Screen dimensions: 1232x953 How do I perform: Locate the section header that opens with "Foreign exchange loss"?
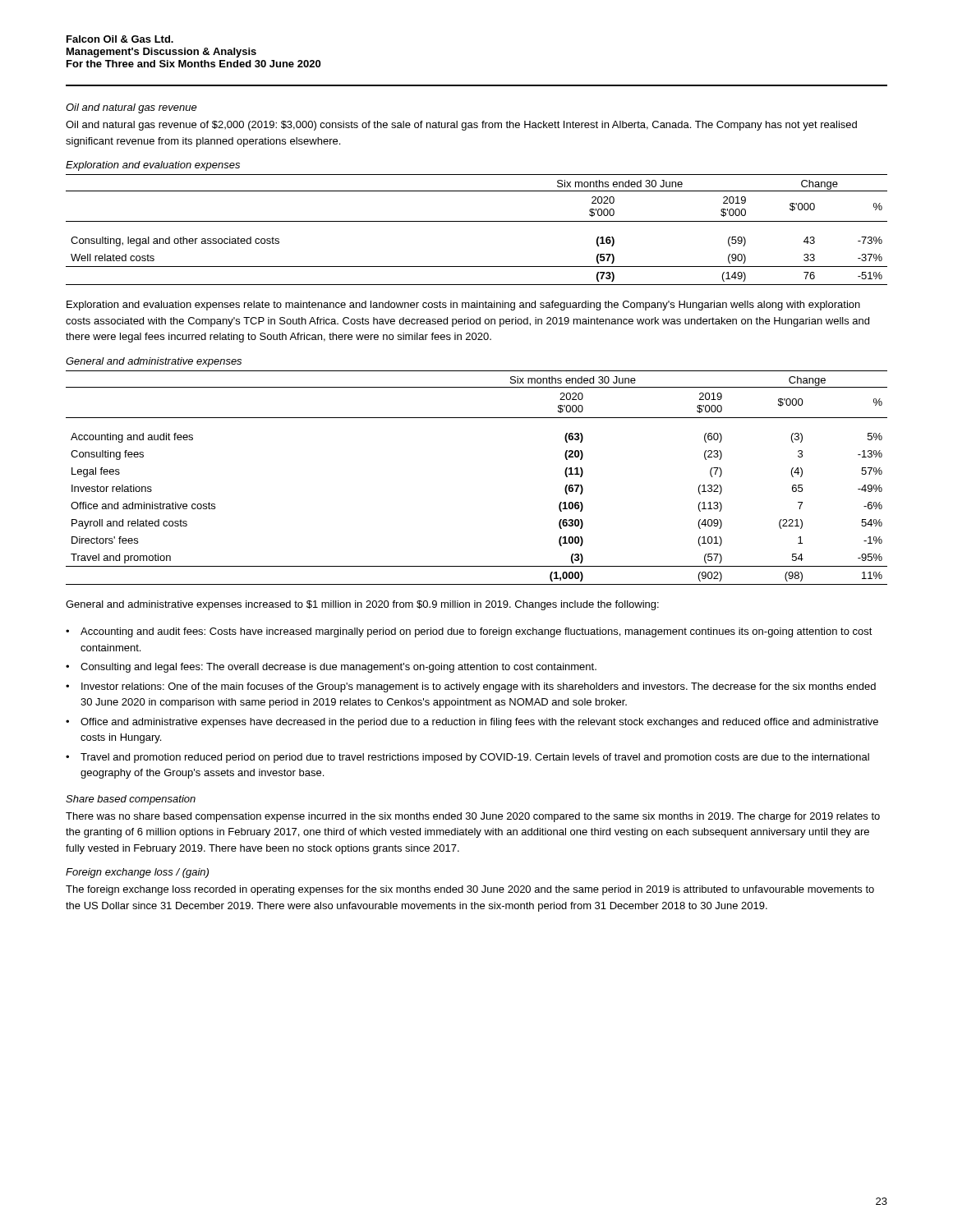click(137, 873)
